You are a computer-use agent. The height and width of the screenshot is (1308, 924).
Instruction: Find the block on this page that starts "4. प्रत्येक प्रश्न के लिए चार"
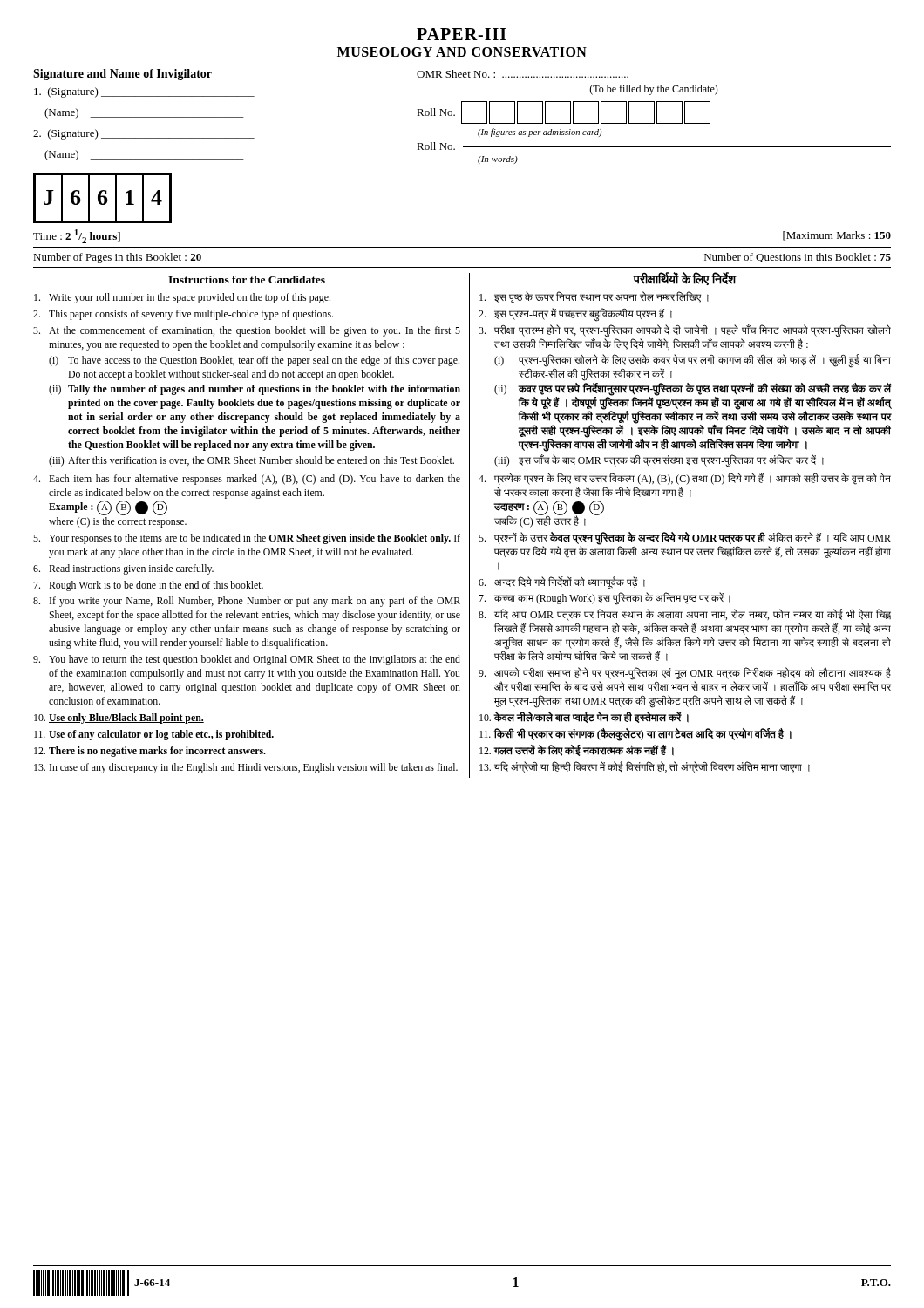pos(685,501)
